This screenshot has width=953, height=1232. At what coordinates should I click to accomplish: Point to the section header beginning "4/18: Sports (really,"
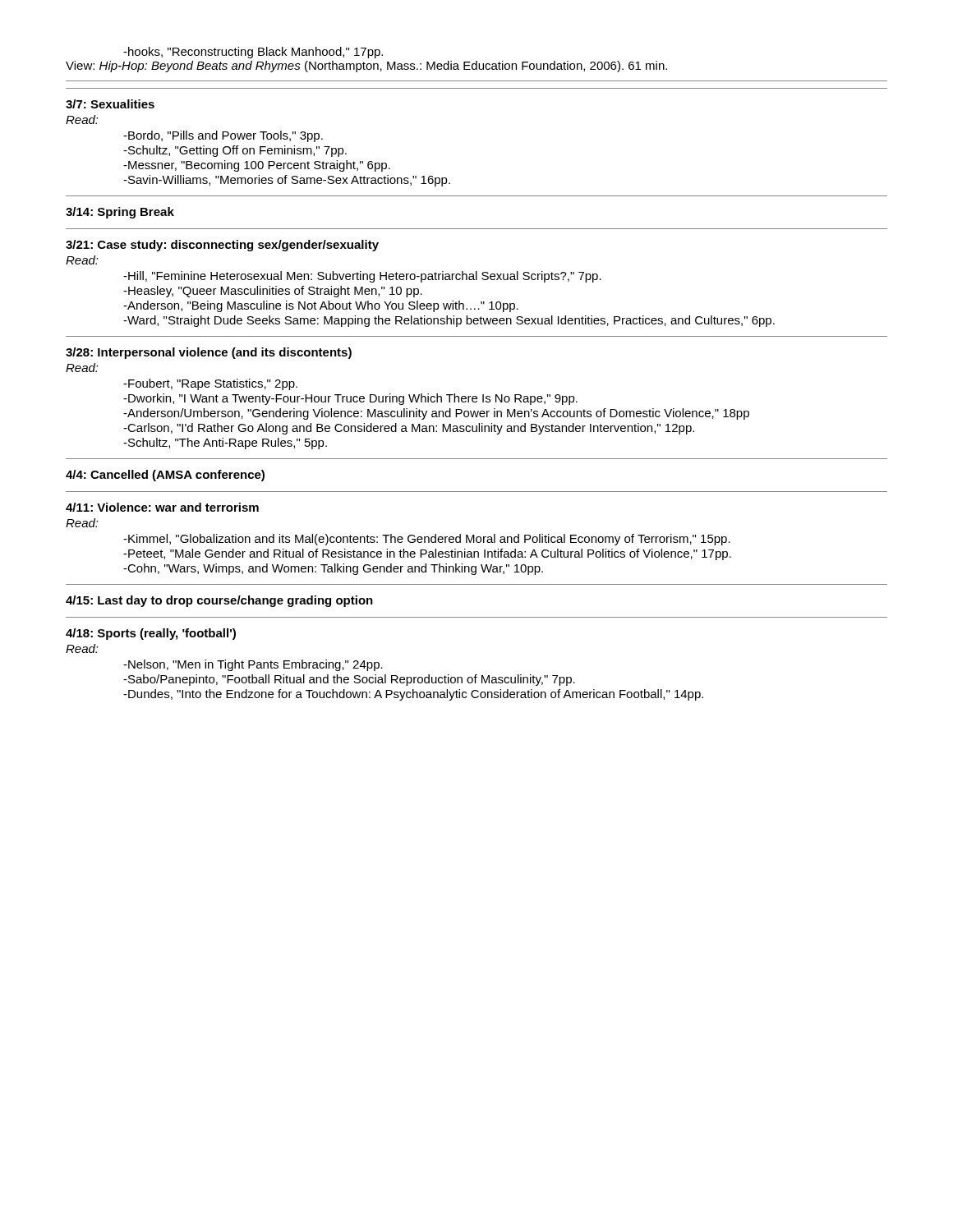[x=151, y=633]
